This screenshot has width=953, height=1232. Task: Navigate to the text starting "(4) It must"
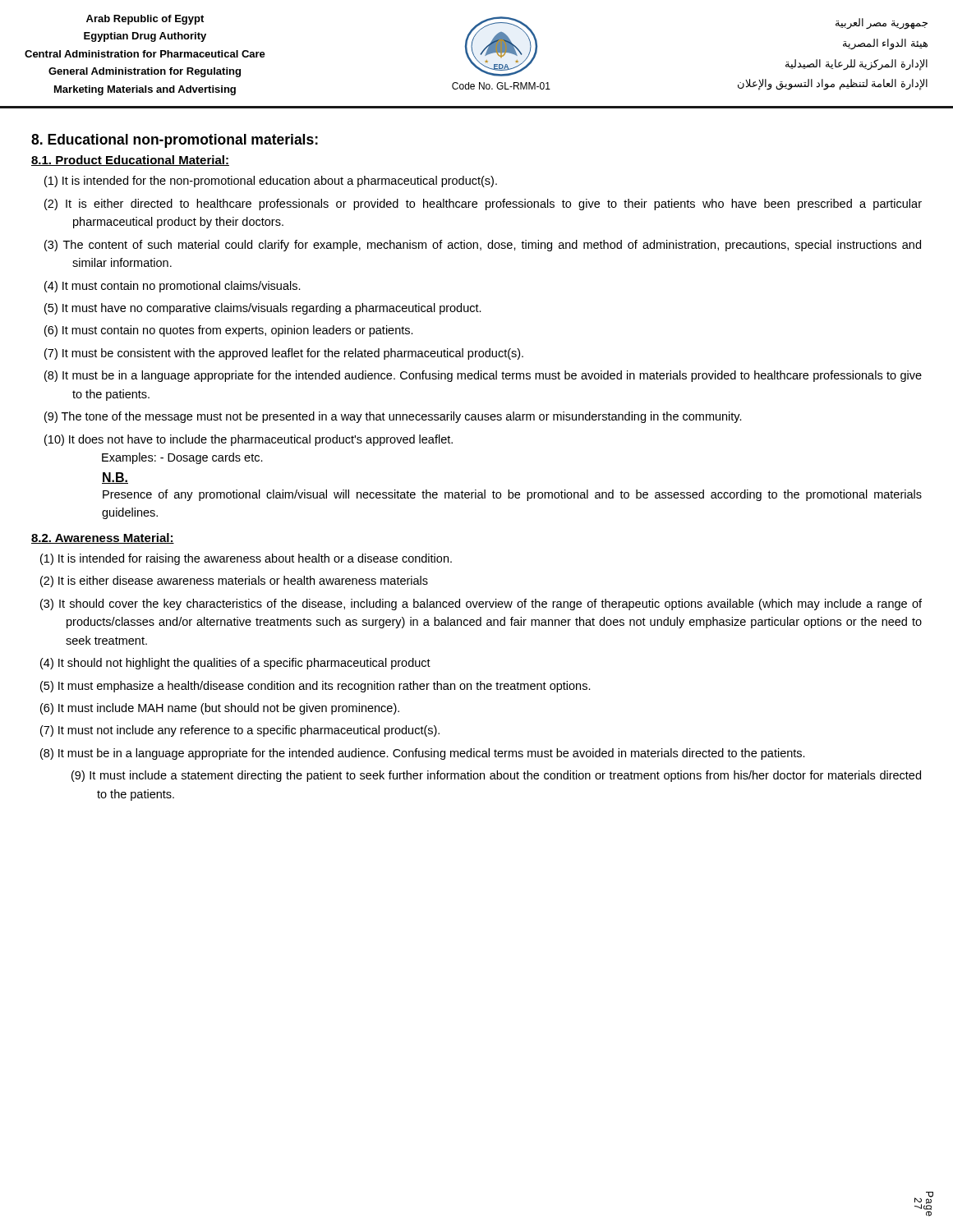172,285
